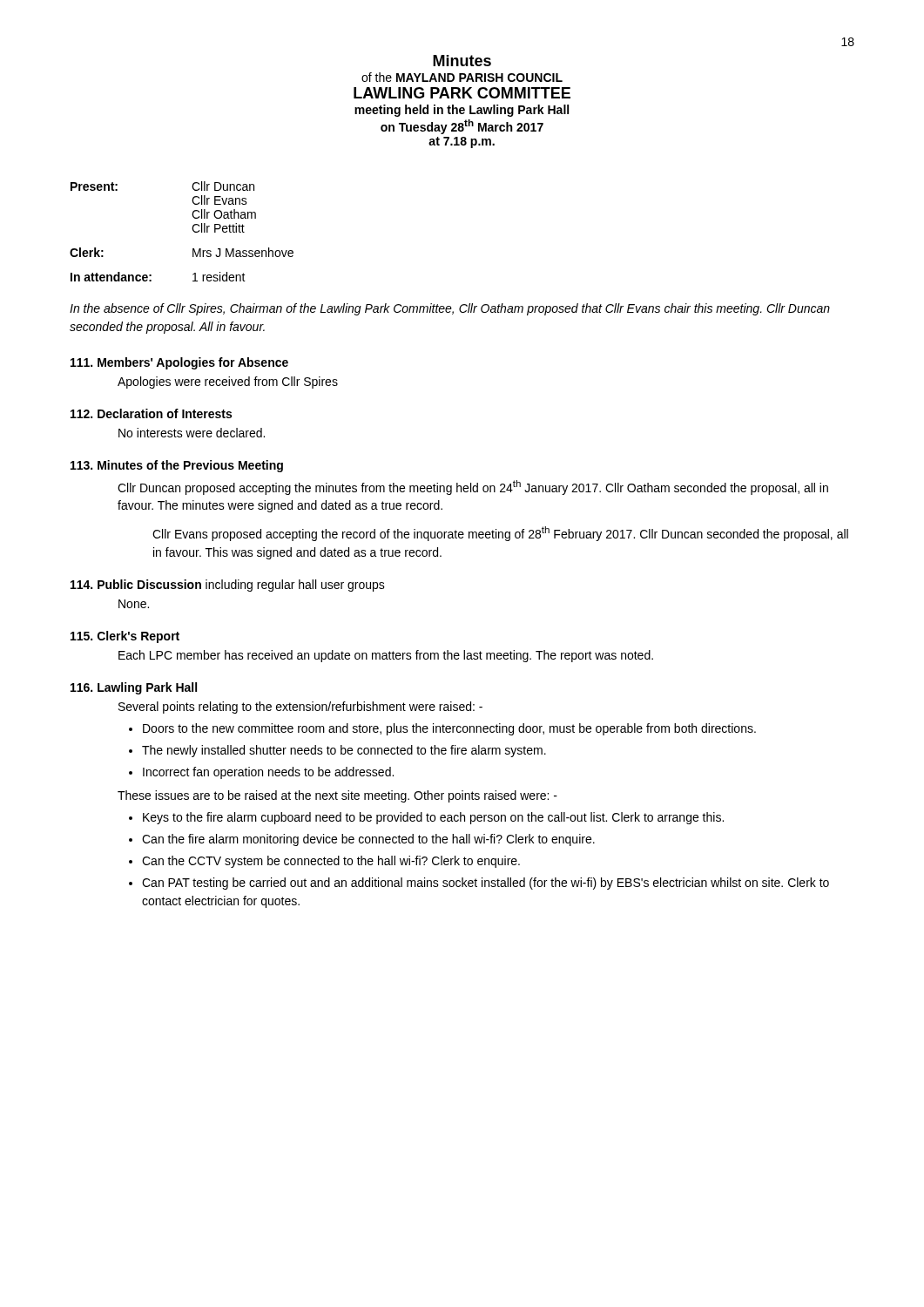Select the list item with the text "Can PAT testing be carried"
Image resolution: width=924 pixels, height=1307 pixels.
(x=486, y=892)
